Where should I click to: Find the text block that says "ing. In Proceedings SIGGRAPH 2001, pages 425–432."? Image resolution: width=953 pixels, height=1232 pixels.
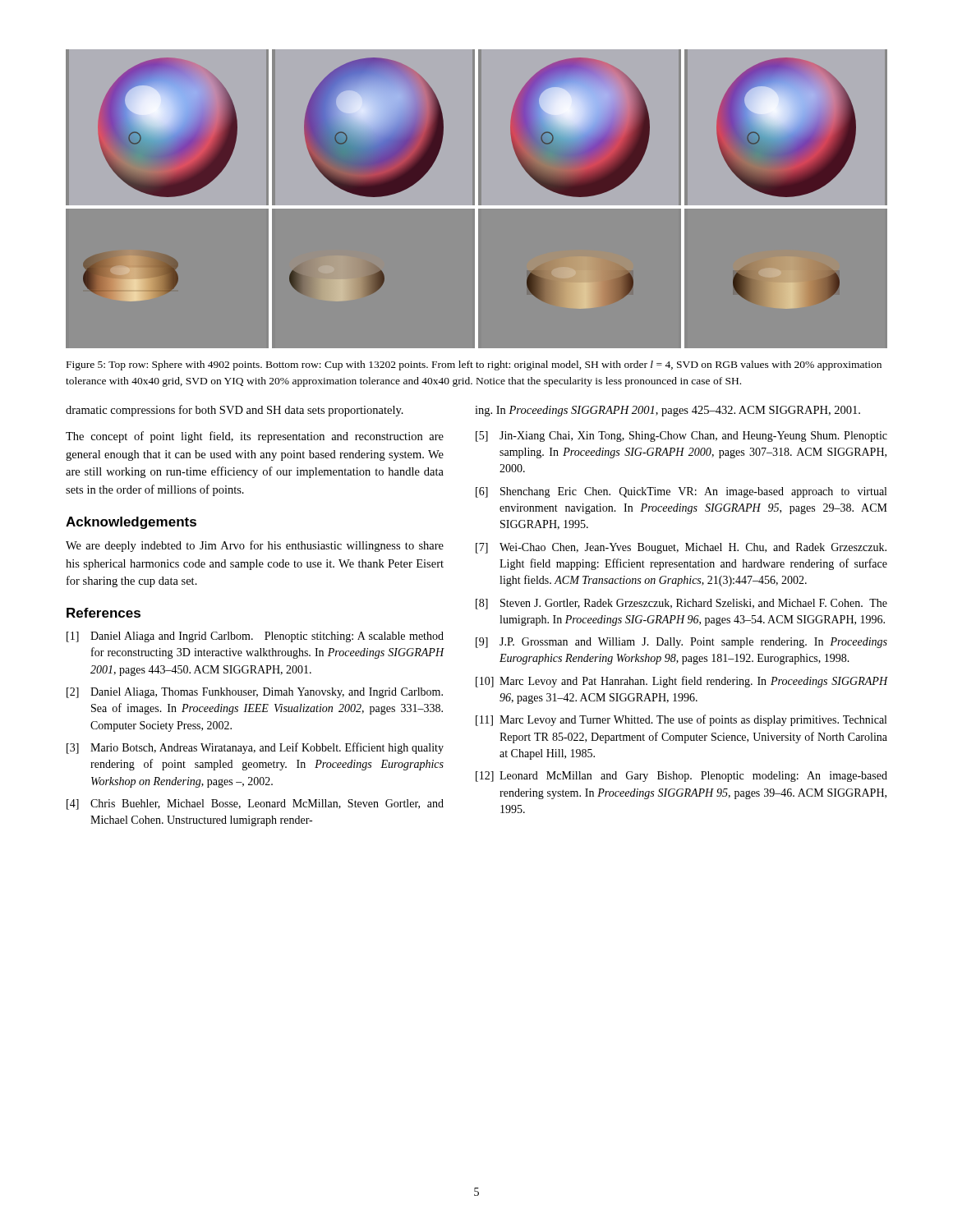coord(681,411)
